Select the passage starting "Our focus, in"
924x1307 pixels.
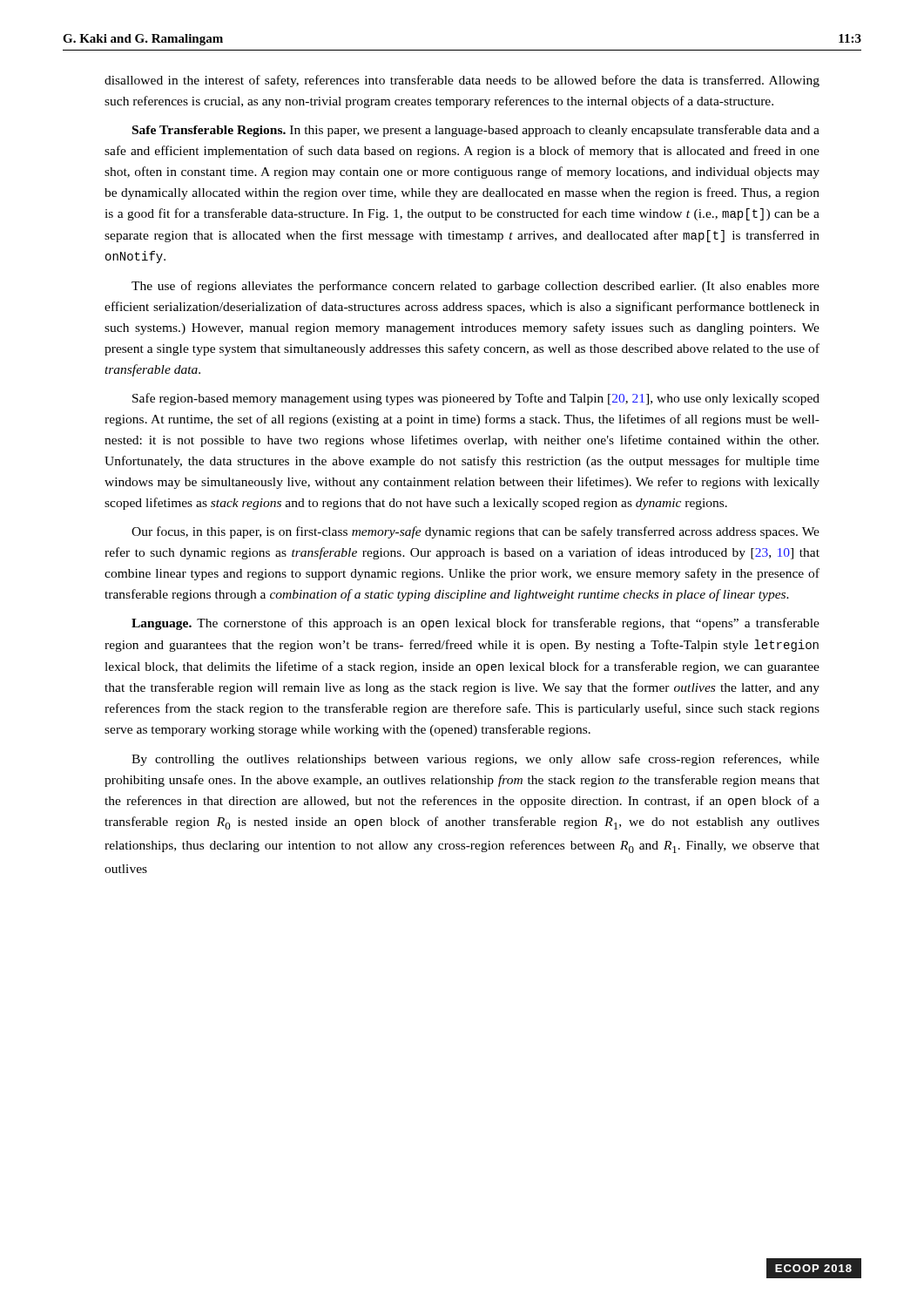[x=462, y=563]
